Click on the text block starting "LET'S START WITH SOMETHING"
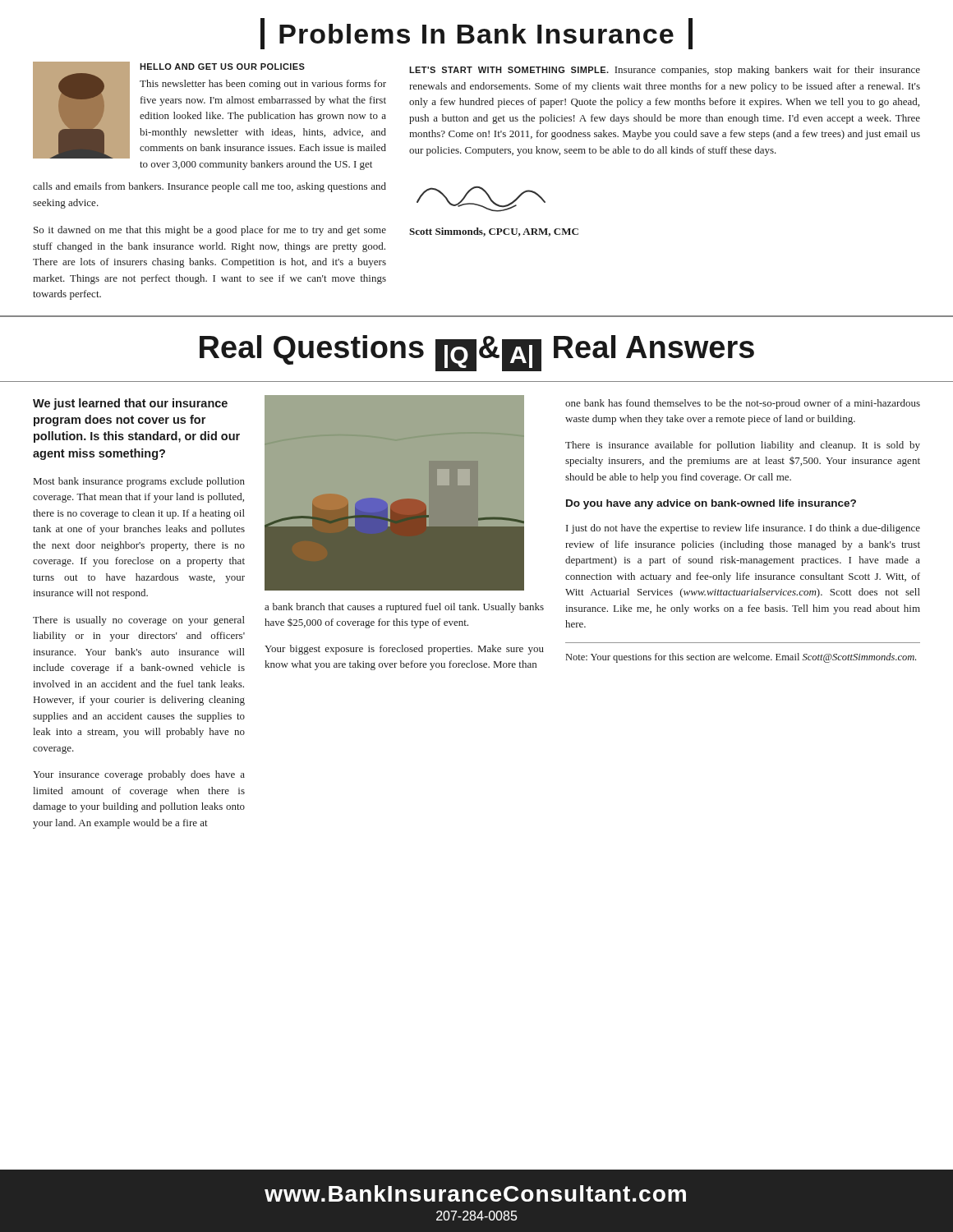Screen dimensions: 1232x953 click(509, 70)
